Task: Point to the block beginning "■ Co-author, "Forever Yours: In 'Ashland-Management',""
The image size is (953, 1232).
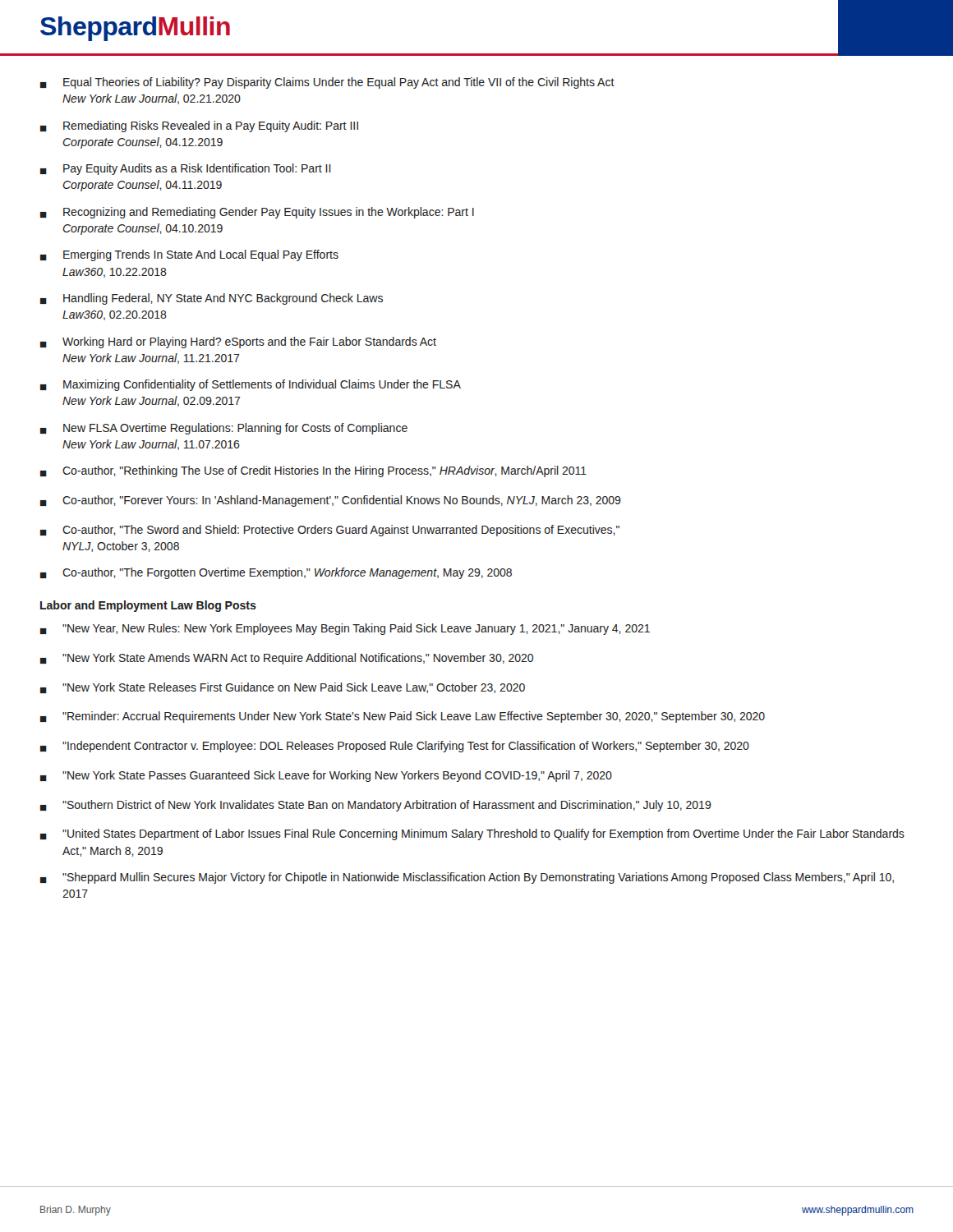Action: [476, 502]
